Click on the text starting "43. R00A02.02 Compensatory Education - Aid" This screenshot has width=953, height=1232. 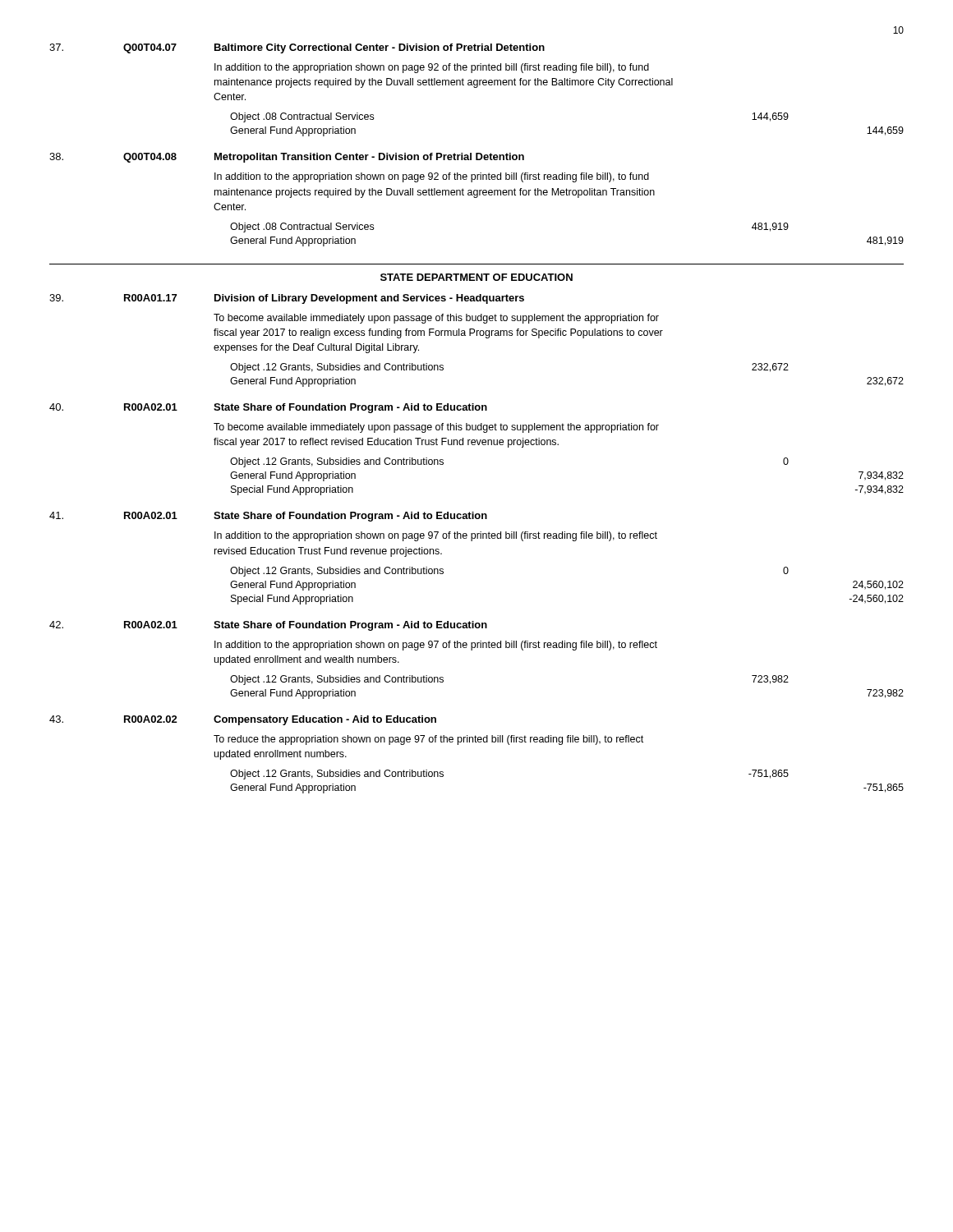point(243,720)
